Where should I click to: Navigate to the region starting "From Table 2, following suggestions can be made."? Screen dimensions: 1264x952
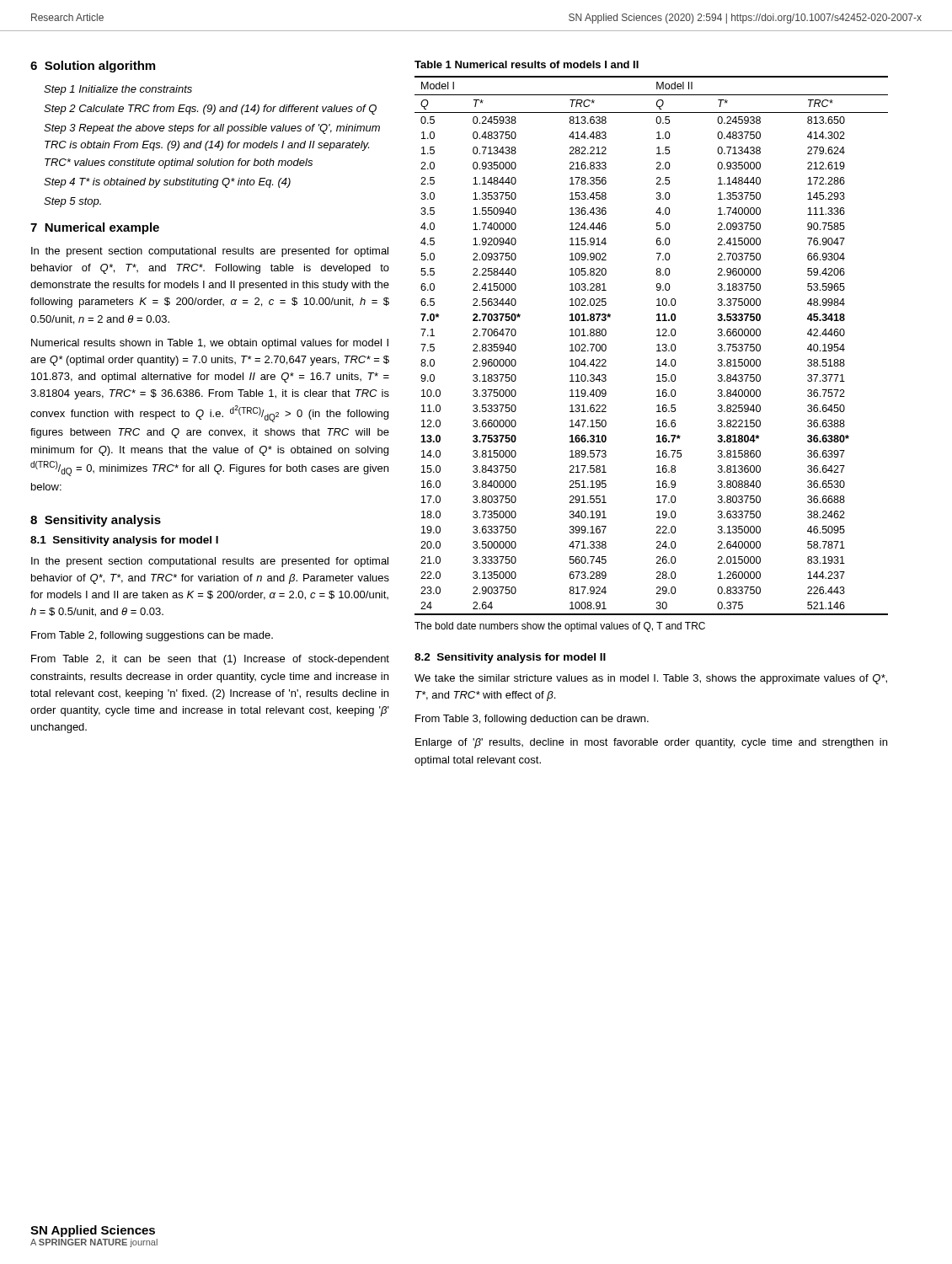coord(152,635)
